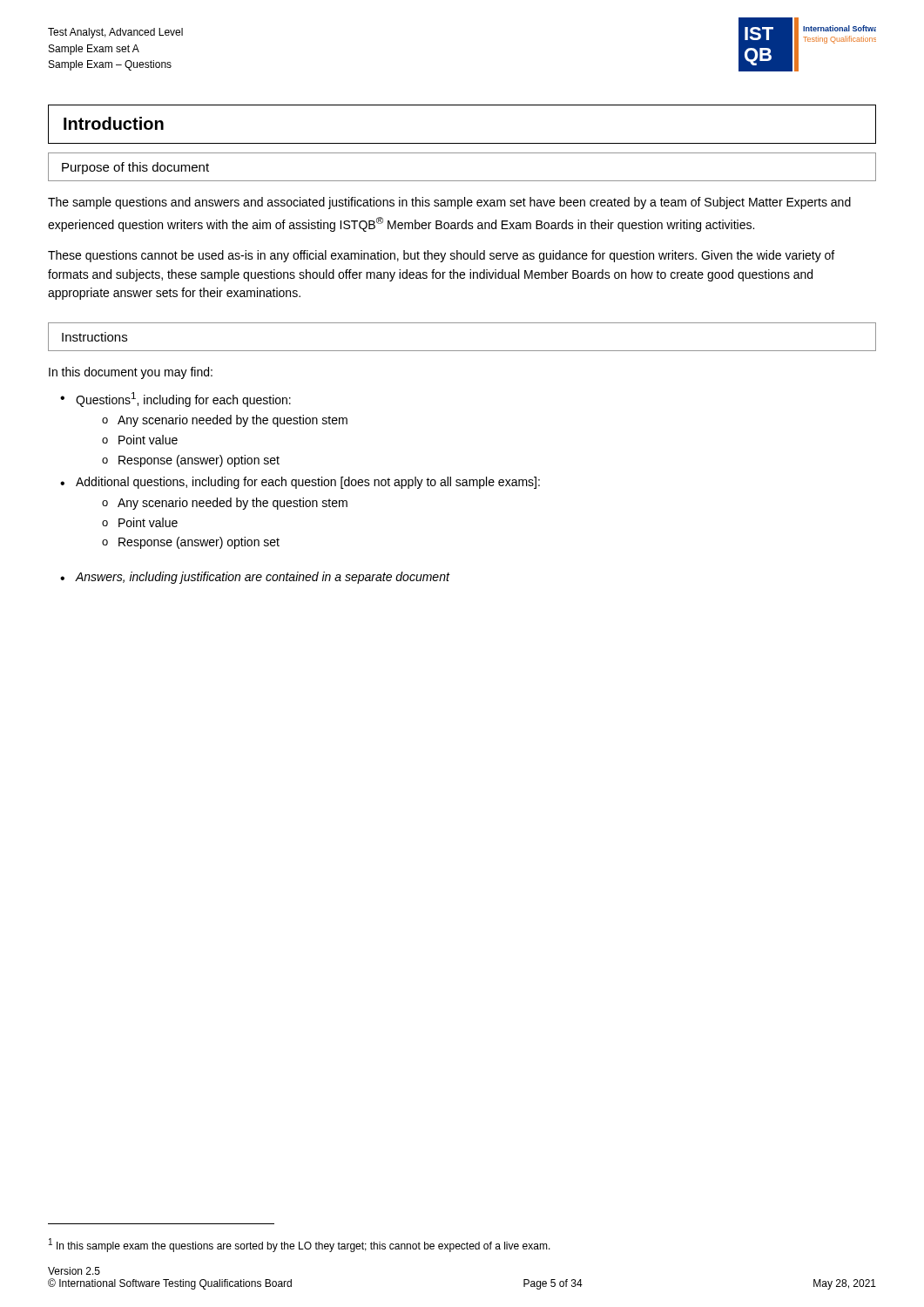Image resolution: width=924 pixels, height=1307 pixels.
Task: Click on the region starting "1 In this sample exam the questions"
Action: pos(299,1245)
